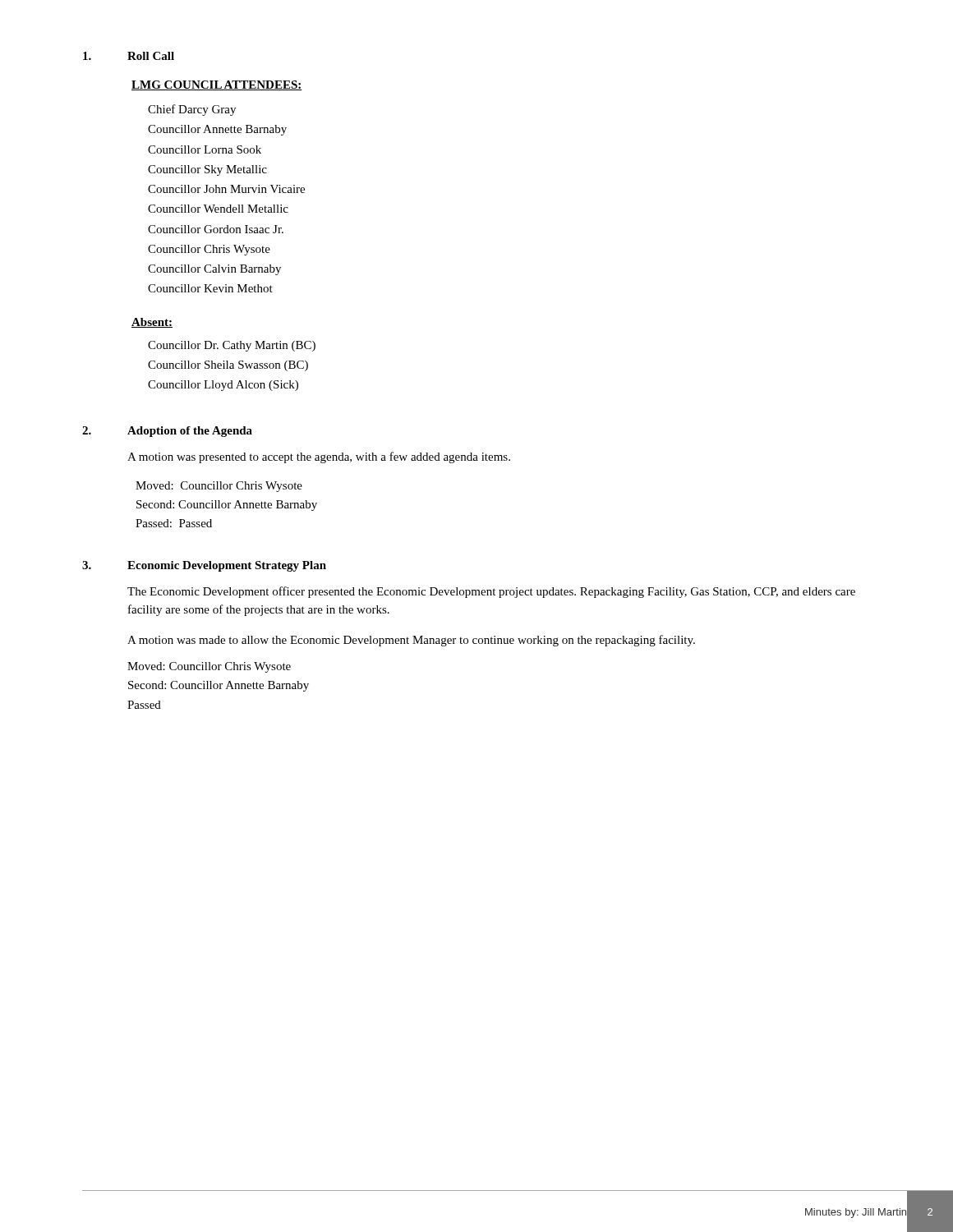
Task: Locate the passage starting "Councillor Annette Barnaby"
Action: click(217, 130)
